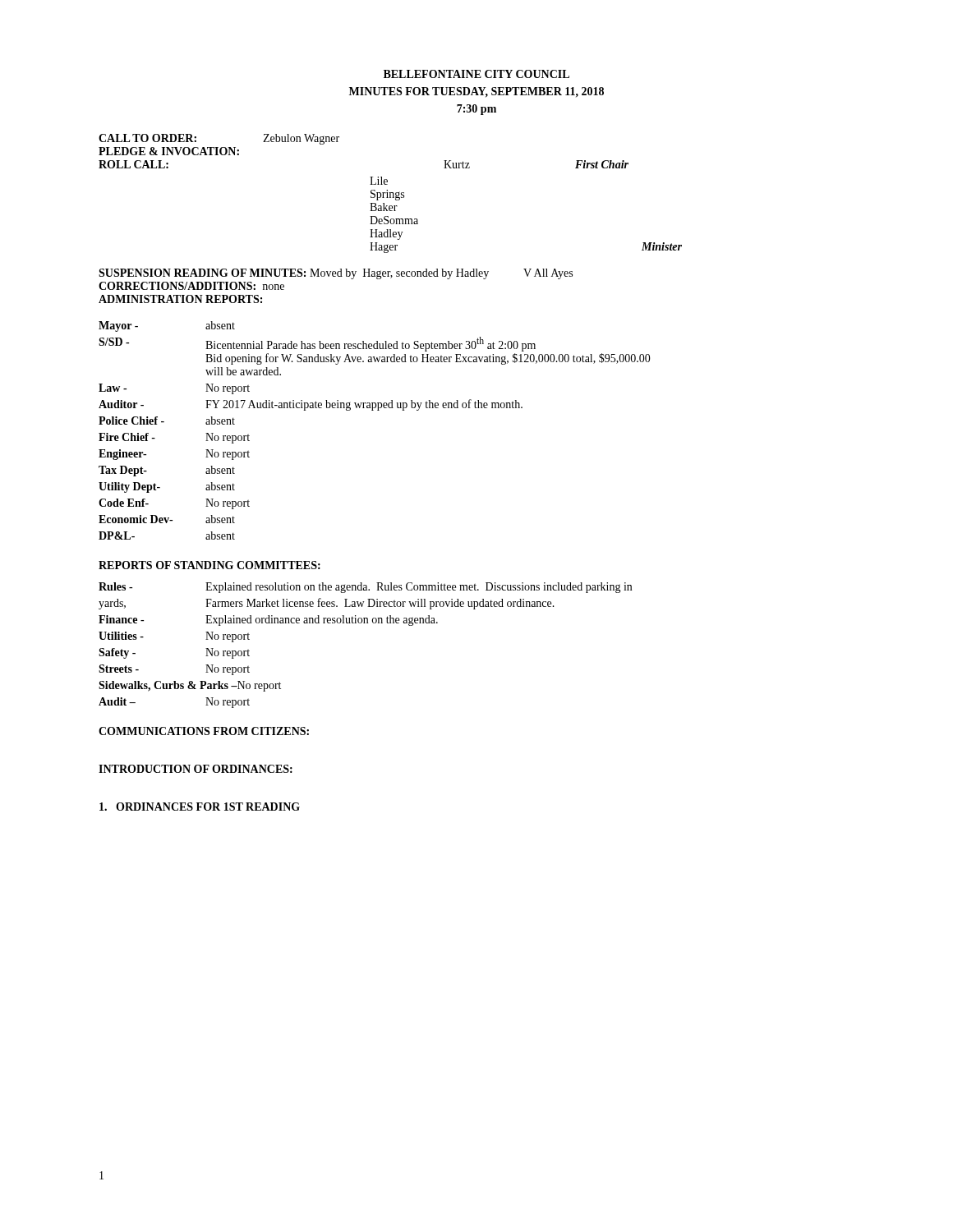This screenshot has height=1232, width=953.
Task: Find the text block starting "Mayor - absent S/SD - Bicentennial"
Action: coord(115,326)
